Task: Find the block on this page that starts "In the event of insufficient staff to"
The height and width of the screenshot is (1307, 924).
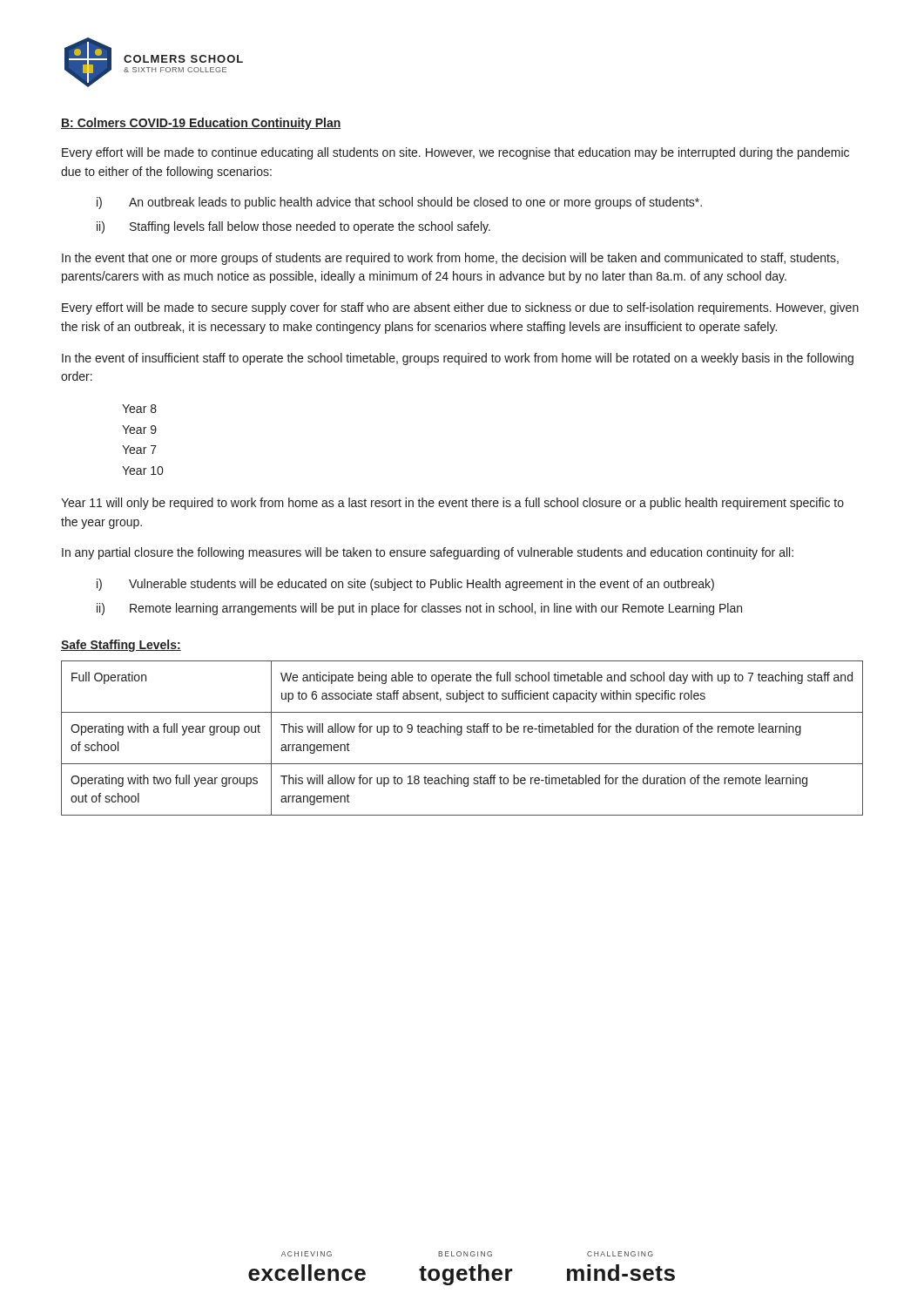Action: pyautogui.click(x=458, y=367)
